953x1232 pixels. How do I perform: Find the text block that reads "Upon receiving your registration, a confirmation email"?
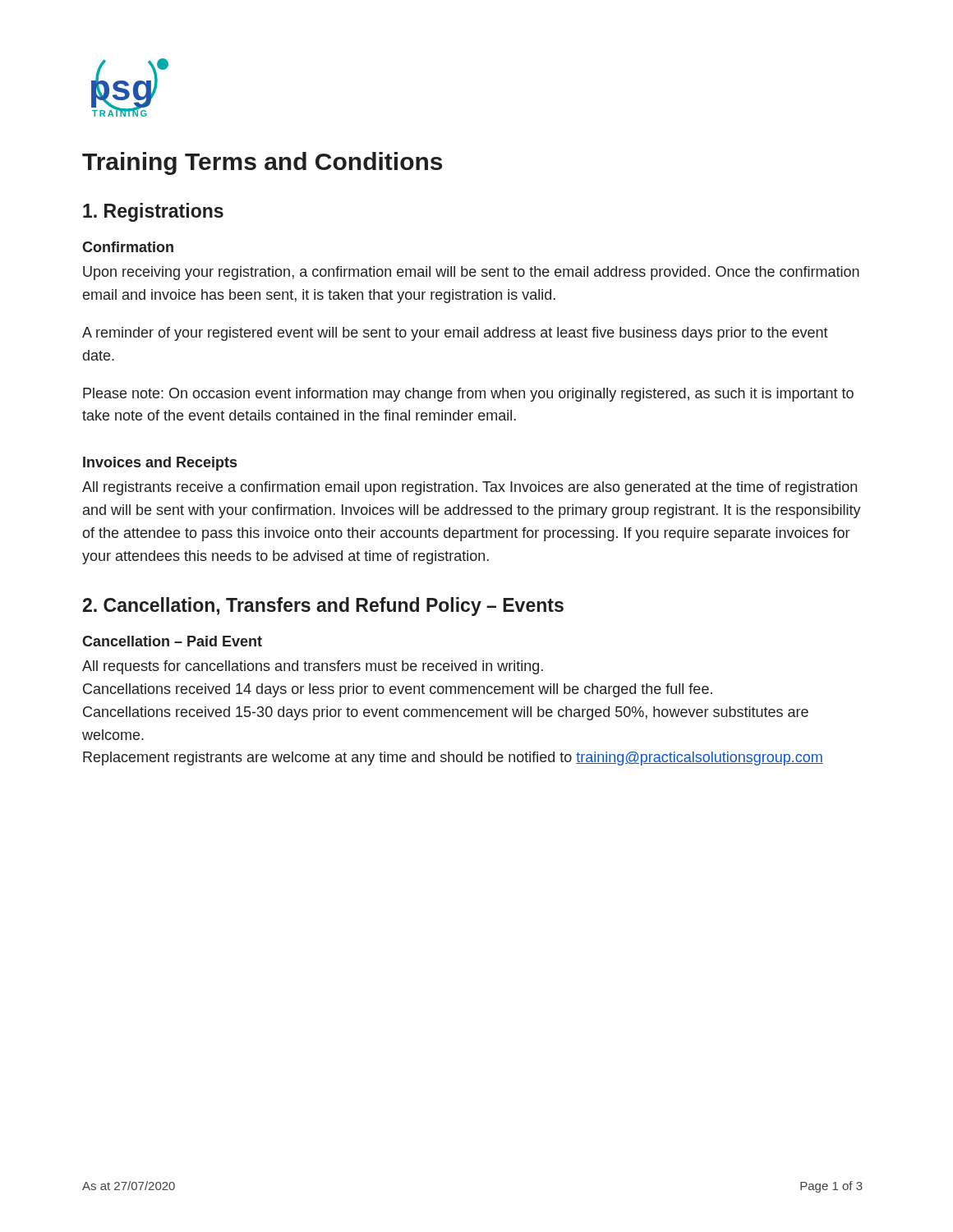471,283
